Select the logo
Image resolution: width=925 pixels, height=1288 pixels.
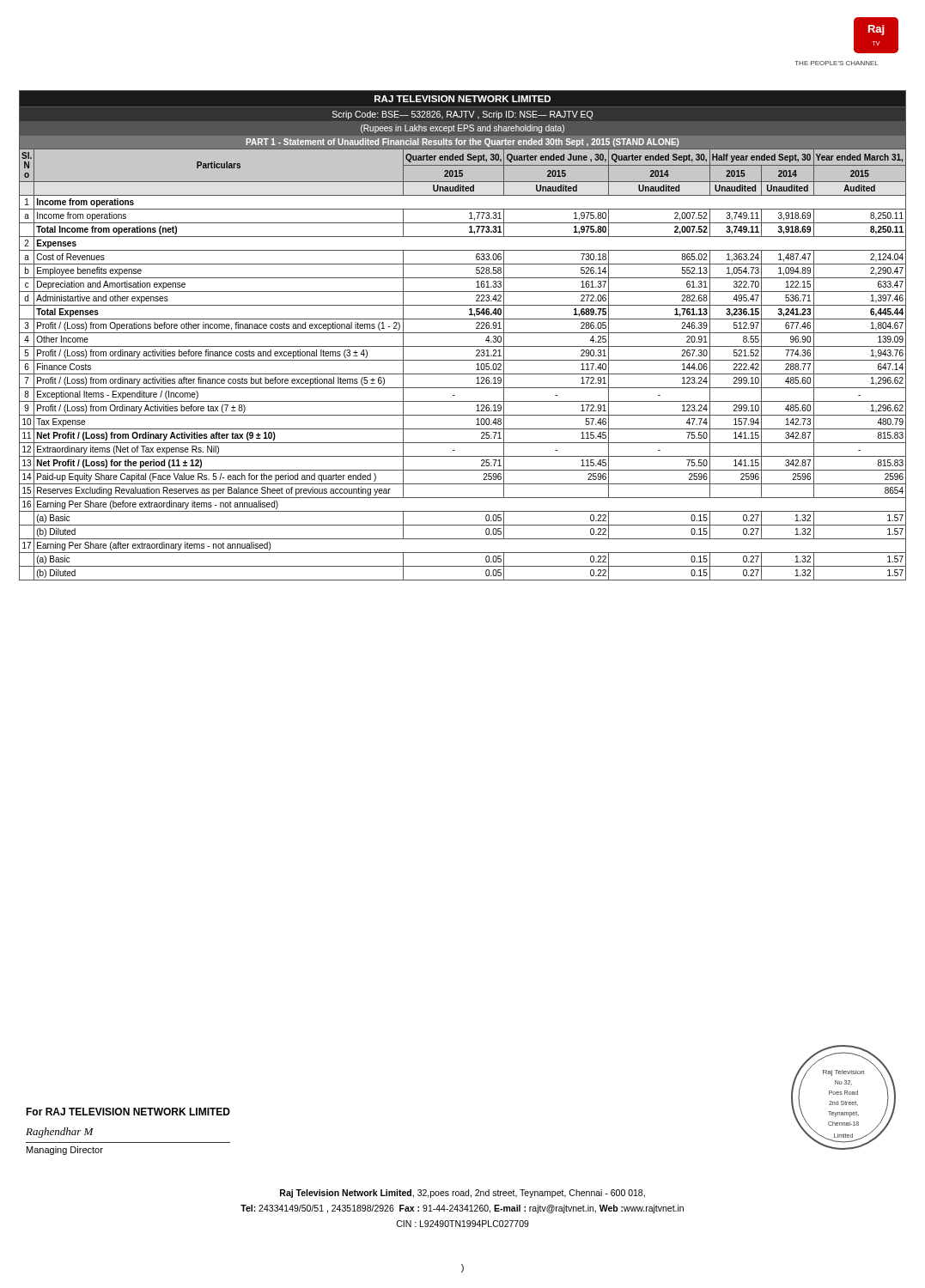click(837, 46)
